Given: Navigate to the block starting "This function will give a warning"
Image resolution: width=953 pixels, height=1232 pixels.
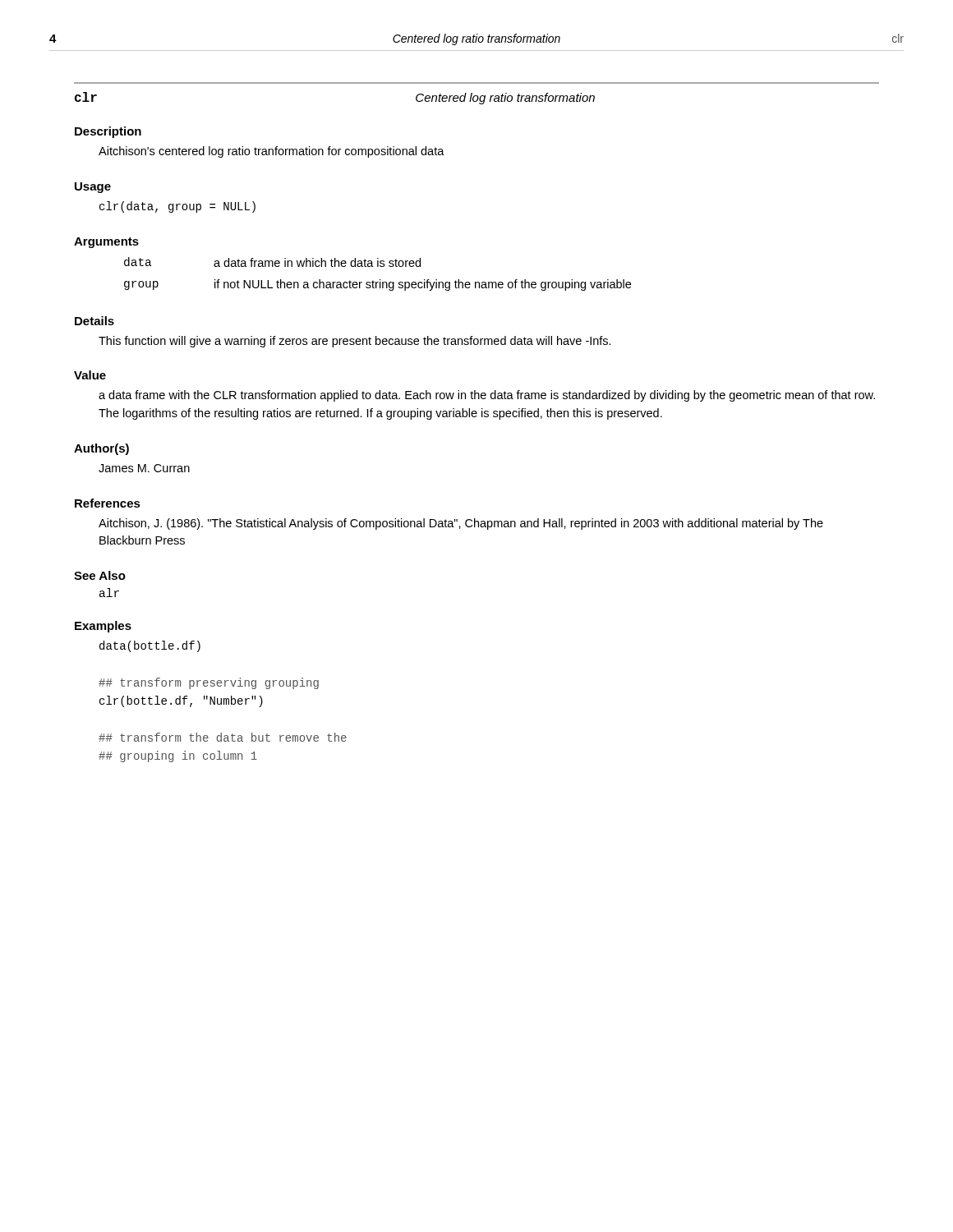Looking at the screenshot, I should [355, 341].
